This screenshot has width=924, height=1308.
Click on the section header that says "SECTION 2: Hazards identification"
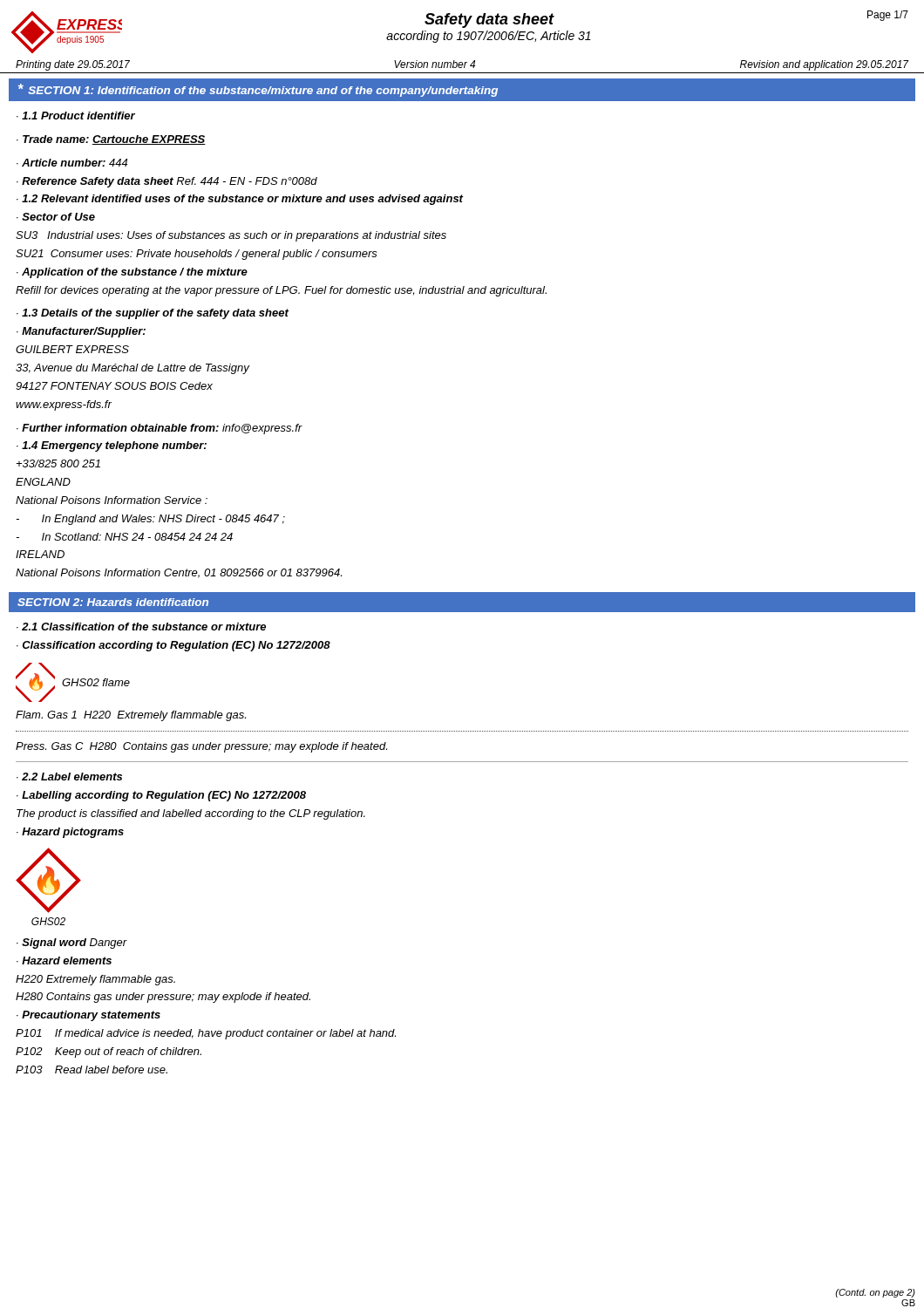462,602
